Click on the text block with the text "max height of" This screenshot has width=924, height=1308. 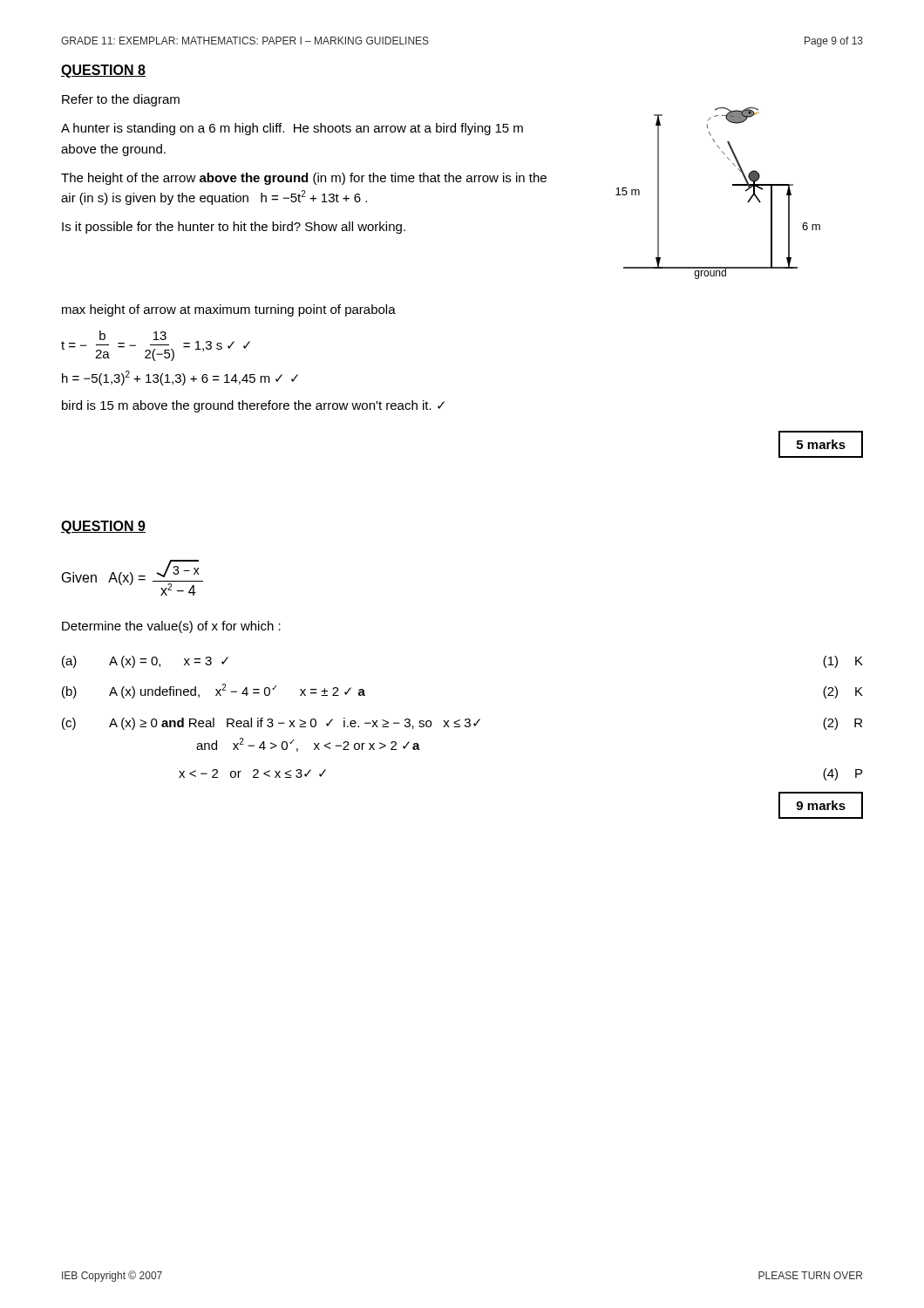point(228,309)
